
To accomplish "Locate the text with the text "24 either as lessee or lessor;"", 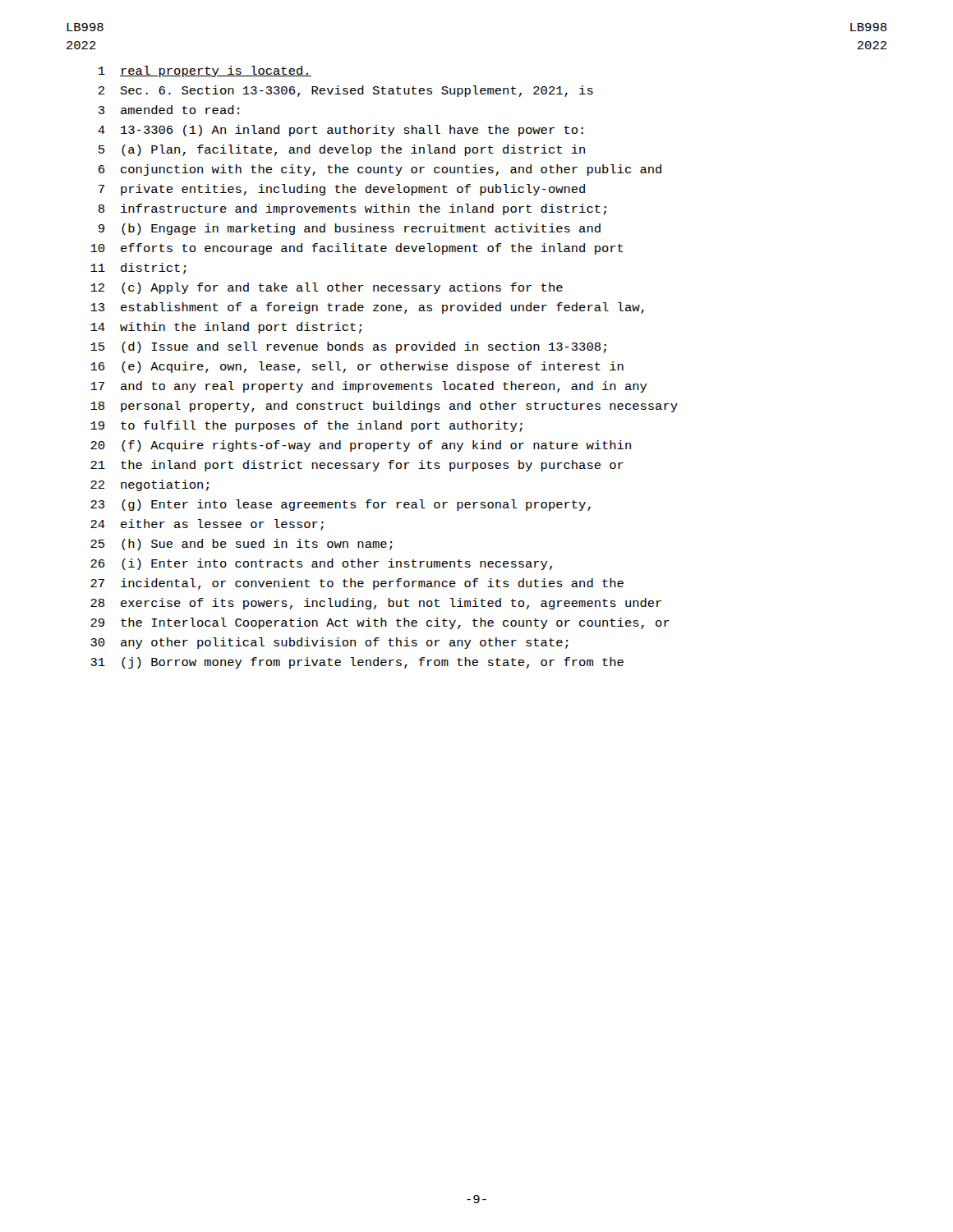I will 207,525.
